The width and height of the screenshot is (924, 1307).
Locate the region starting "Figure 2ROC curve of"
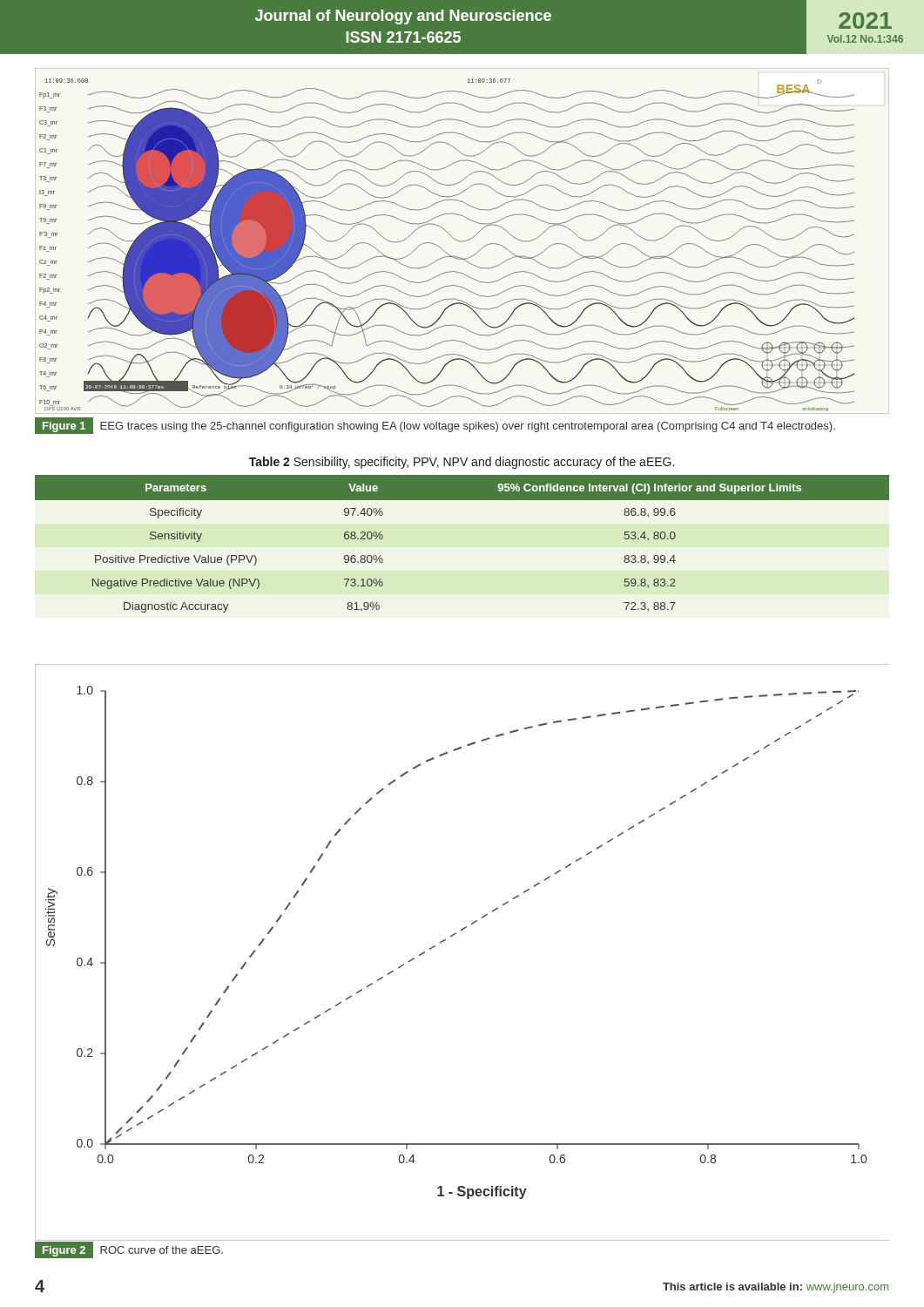pyautogui.click(x=129, y=1250)
